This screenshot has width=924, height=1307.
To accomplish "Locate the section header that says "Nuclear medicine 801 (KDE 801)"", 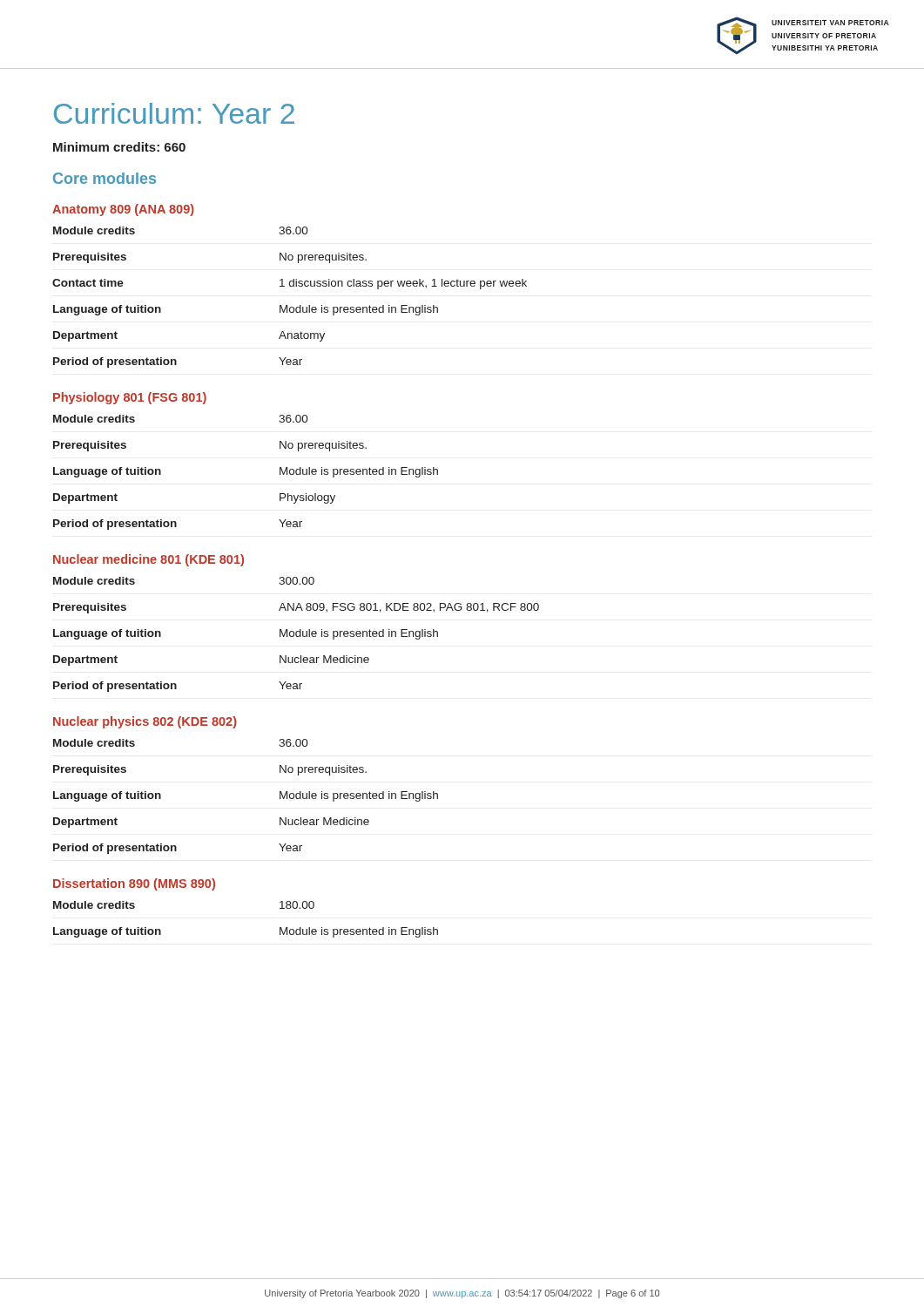I will (148, 559).
